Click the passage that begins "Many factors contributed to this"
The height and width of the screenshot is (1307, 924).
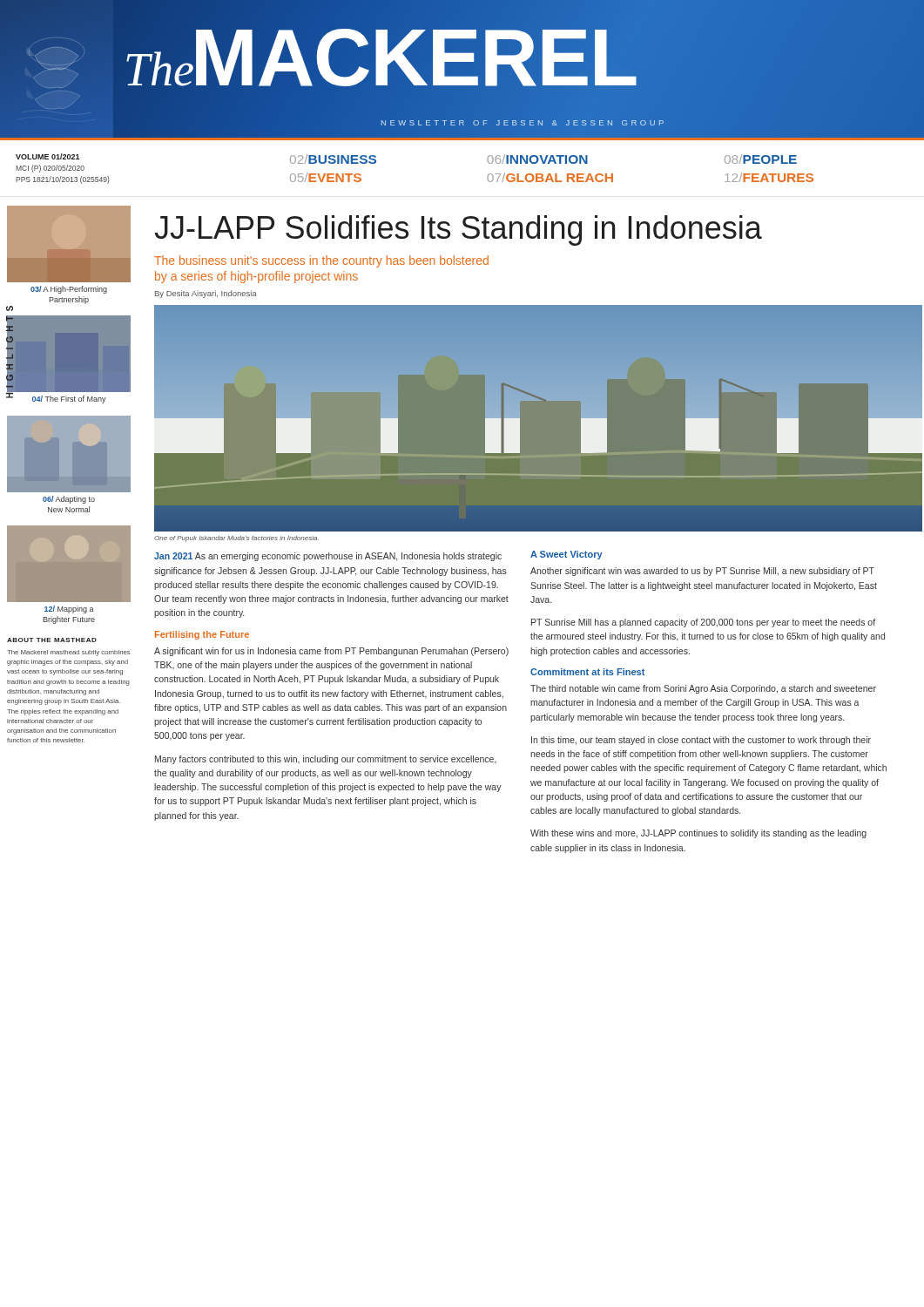click(x=328, y=787)
